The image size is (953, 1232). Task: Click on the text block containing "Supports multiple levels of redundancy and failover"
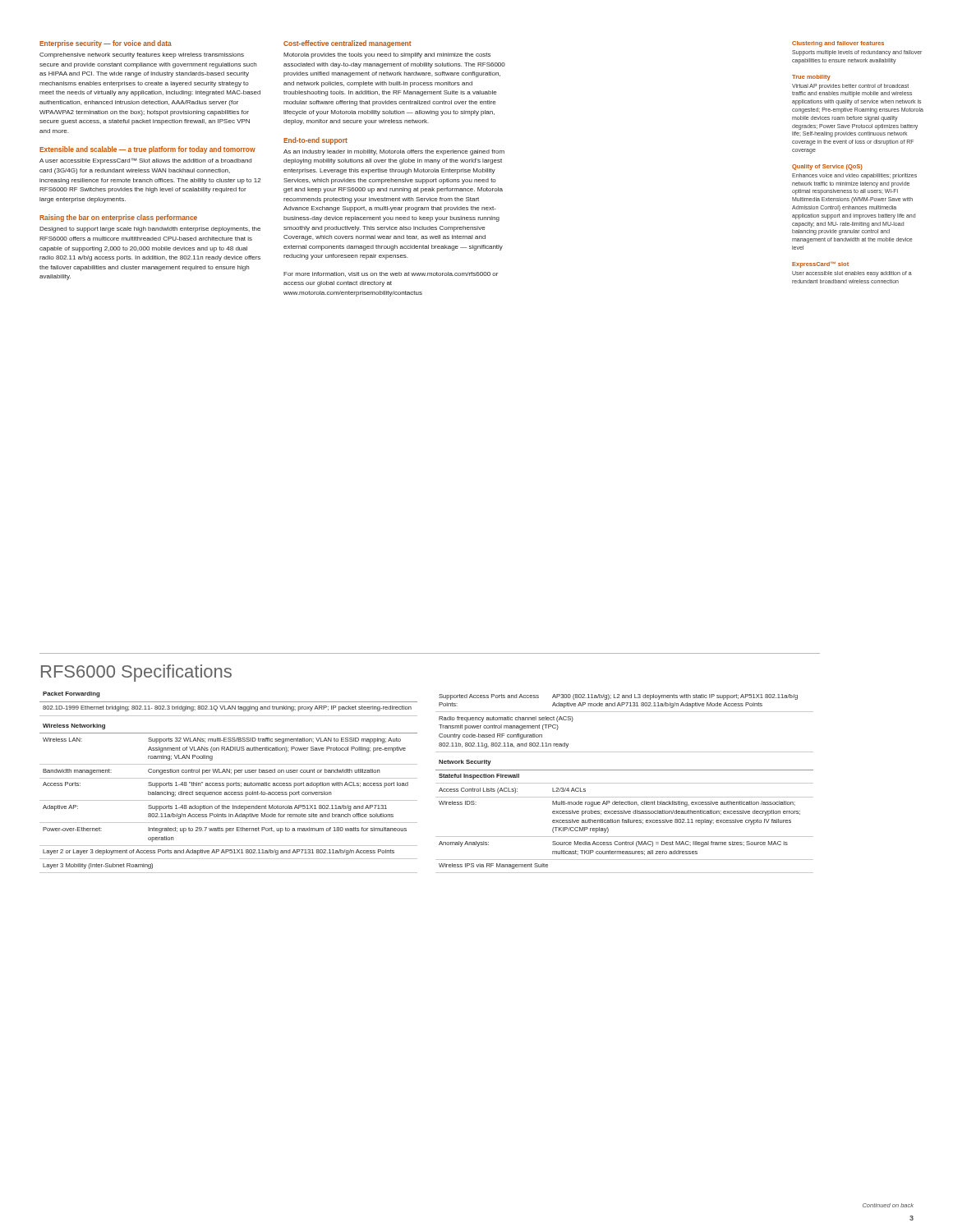(857, 56)
